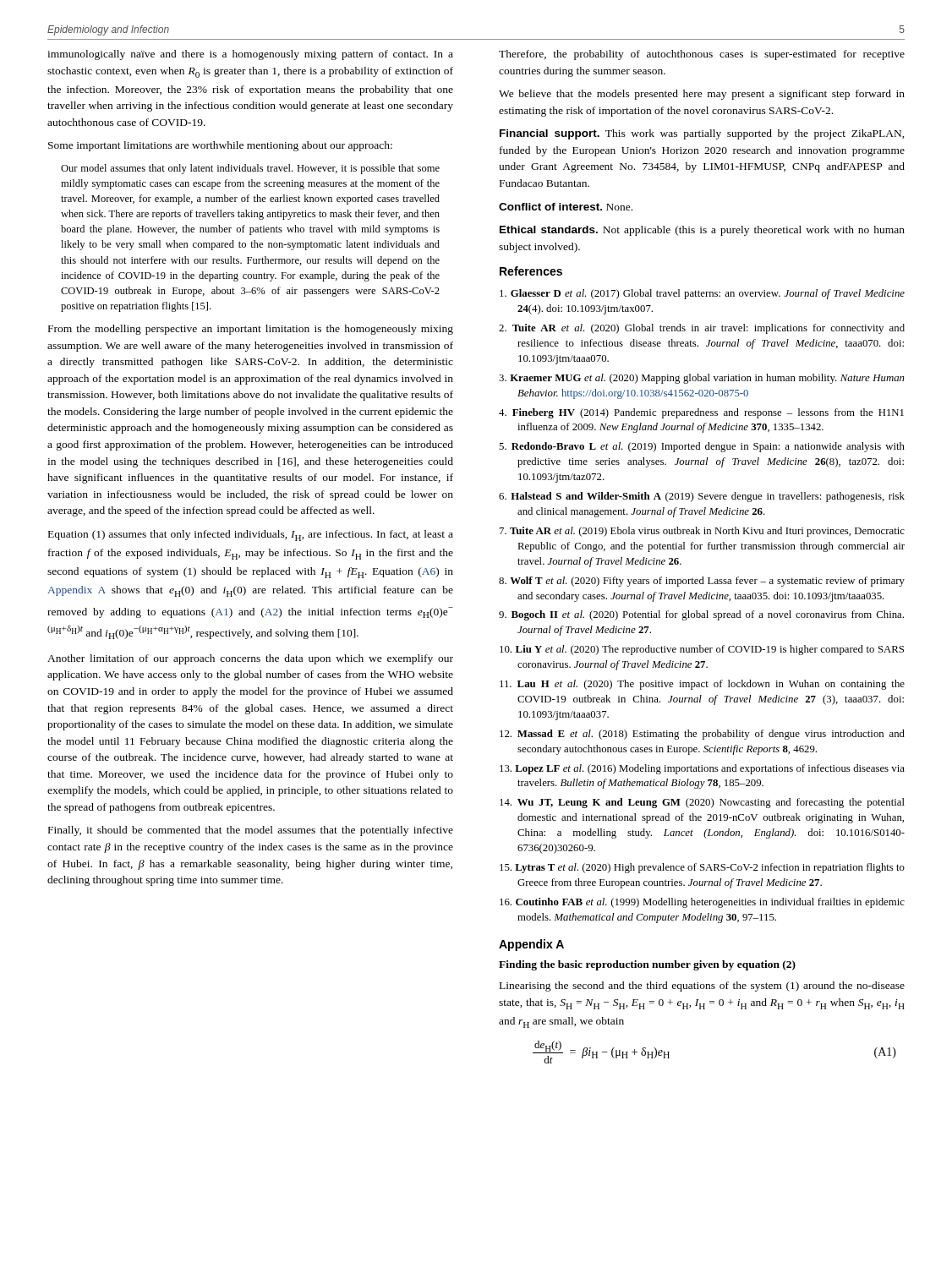Point to the block beginning "11. Lau H et al. (2020)"
Viewport: 952px width, 1268px height.
[x=702, y=699]
